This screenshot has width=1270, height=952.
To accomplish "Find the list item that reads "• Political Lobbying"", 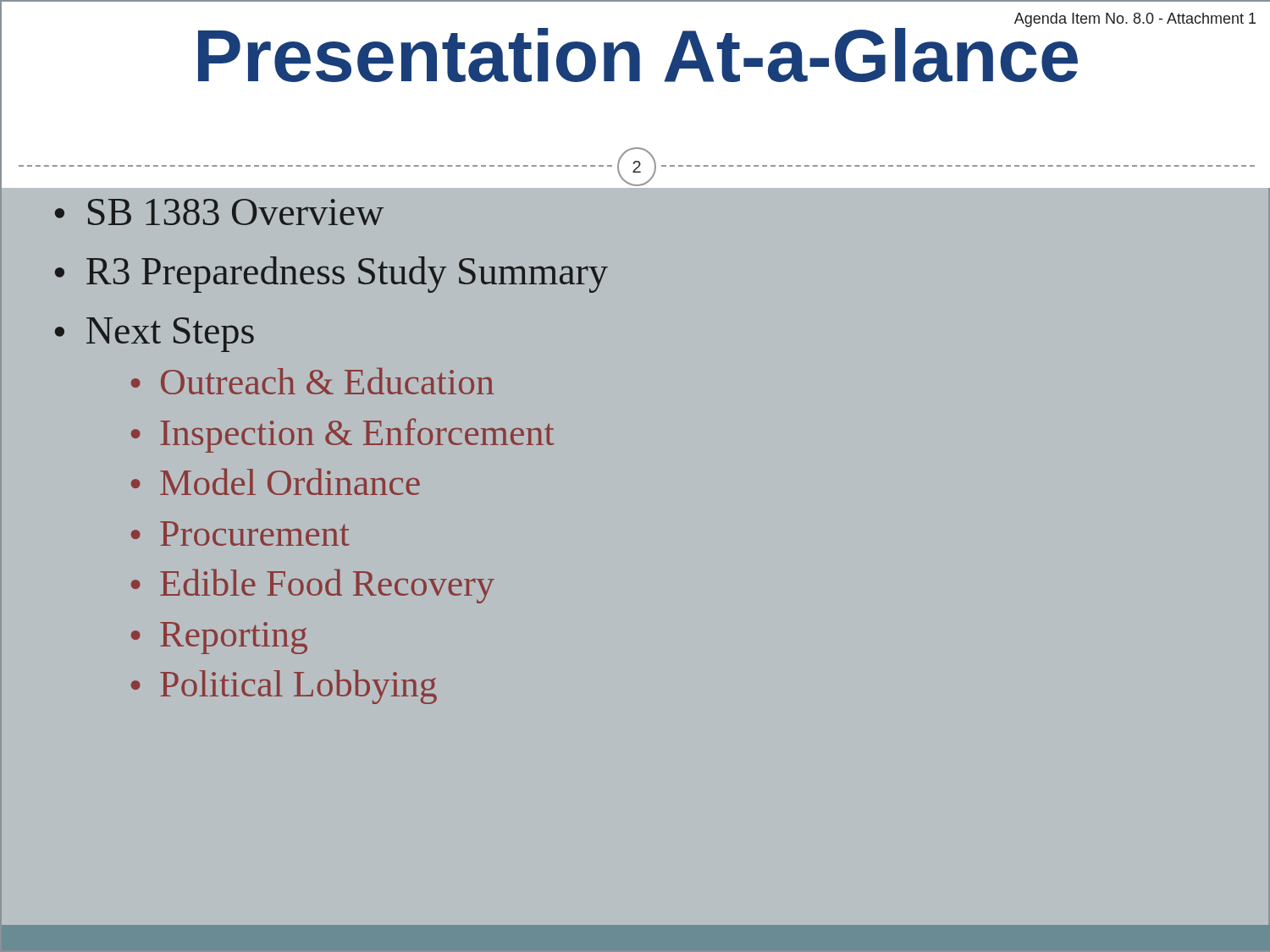I will [x=283, y=685].
